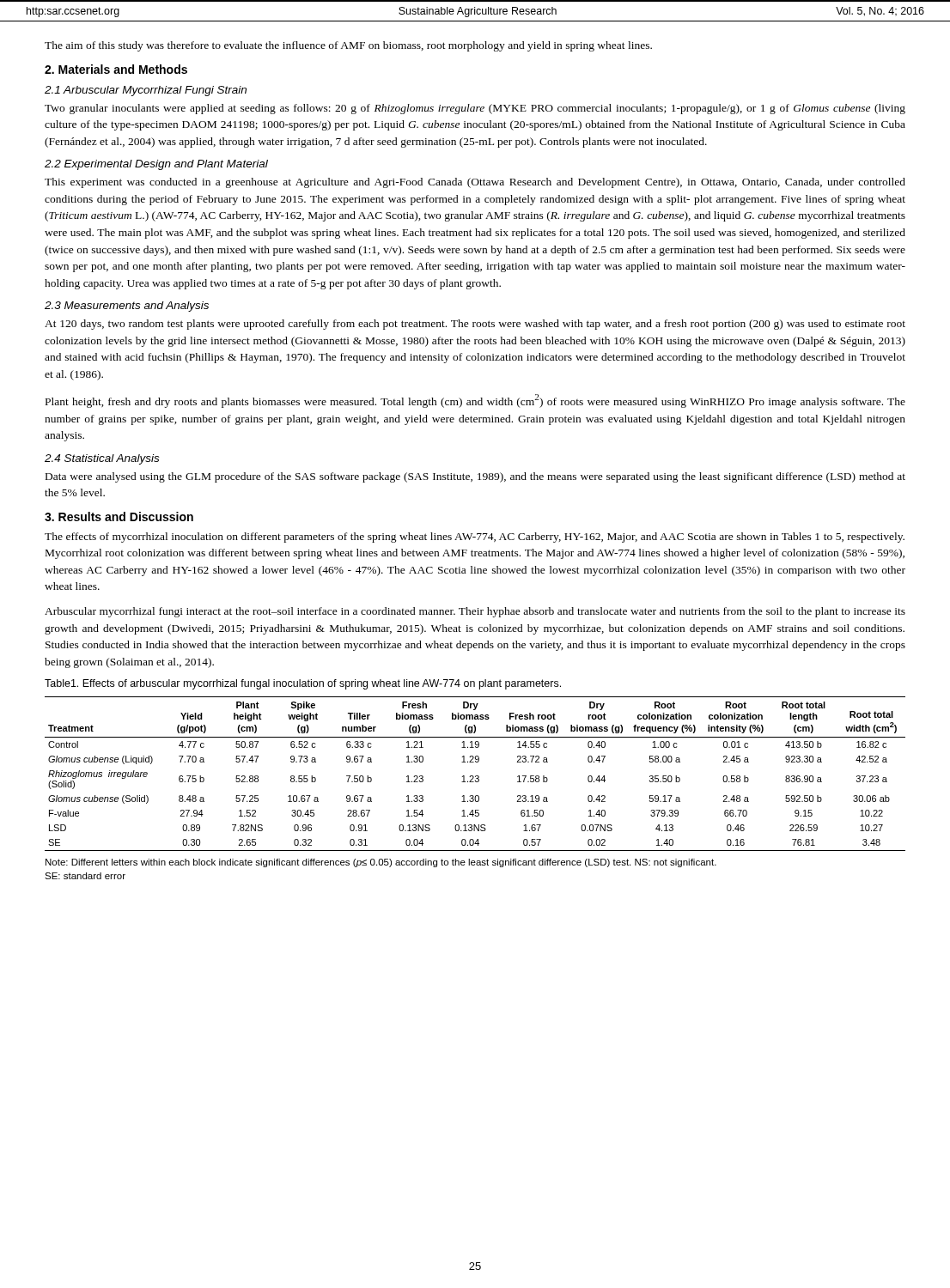Screen dimensions: 1288x950
Task: Find the text block with the text "The effects of"
Action: [x=475, y=561]
